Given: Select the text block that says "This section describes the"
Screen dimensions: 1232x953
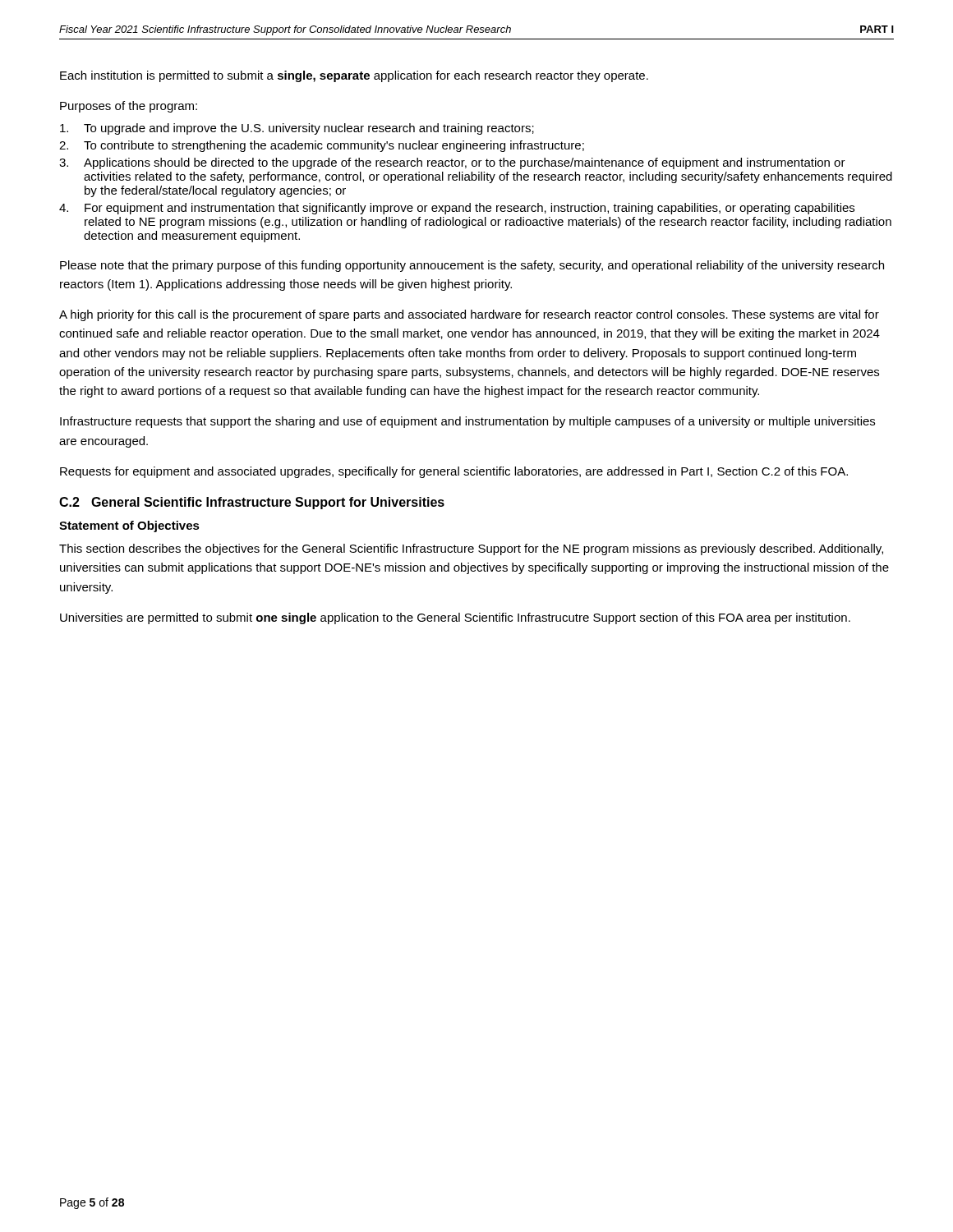Looking at the screenshot, I should click(474, 567).
